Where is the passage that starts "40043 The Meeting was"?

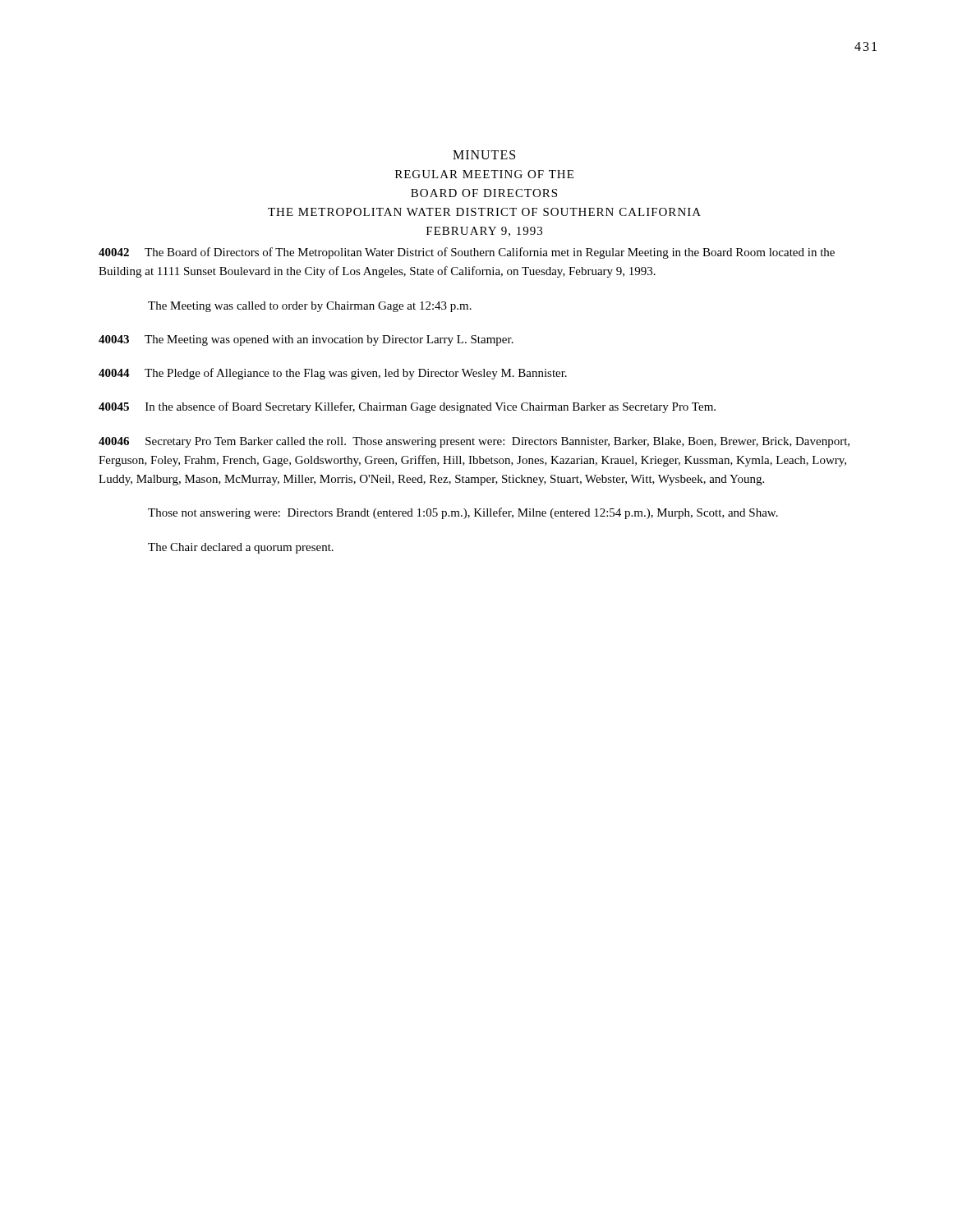tap(306, 339)
